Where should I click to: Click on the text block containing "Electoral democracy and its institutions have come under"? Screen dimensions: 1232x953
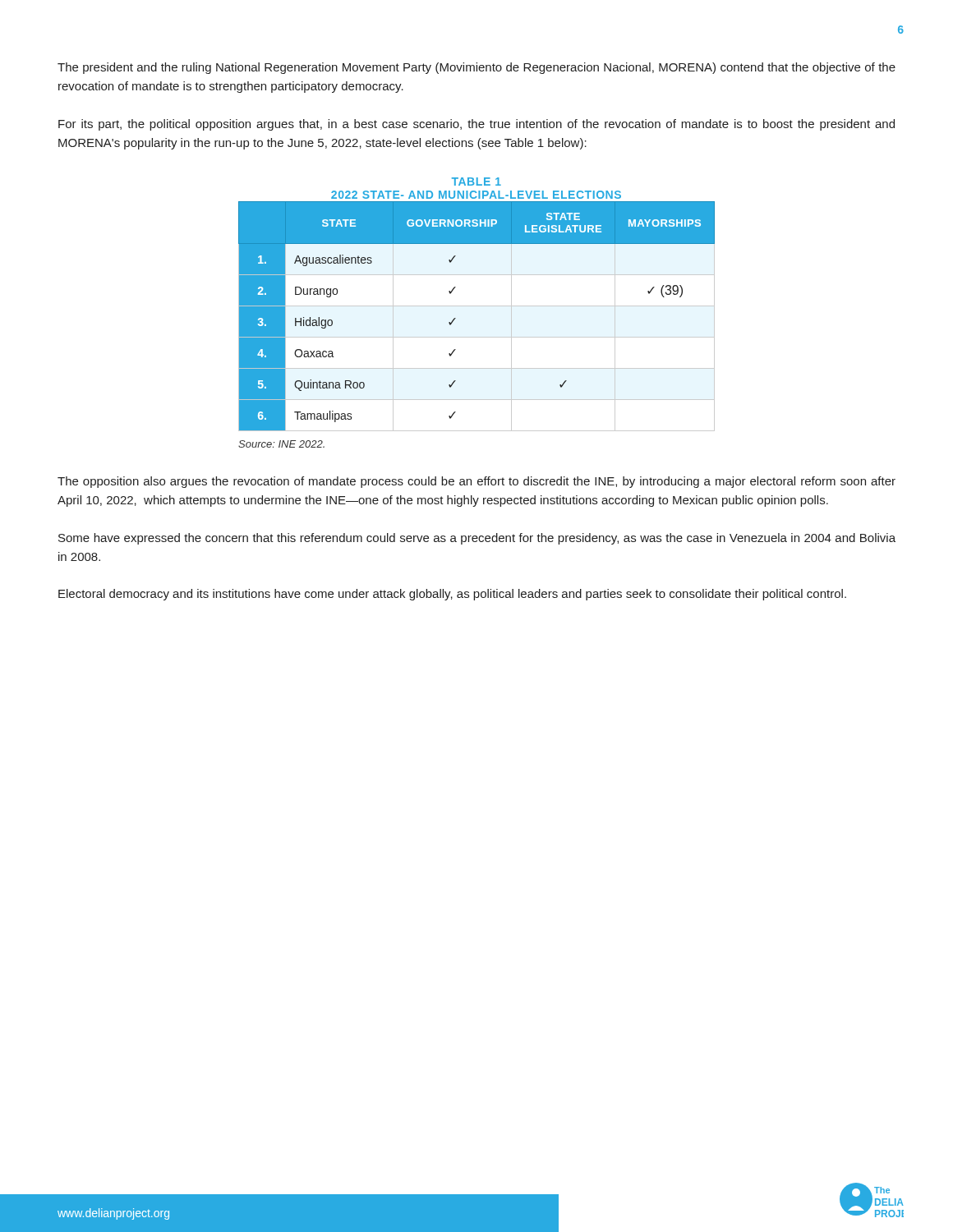452,593
